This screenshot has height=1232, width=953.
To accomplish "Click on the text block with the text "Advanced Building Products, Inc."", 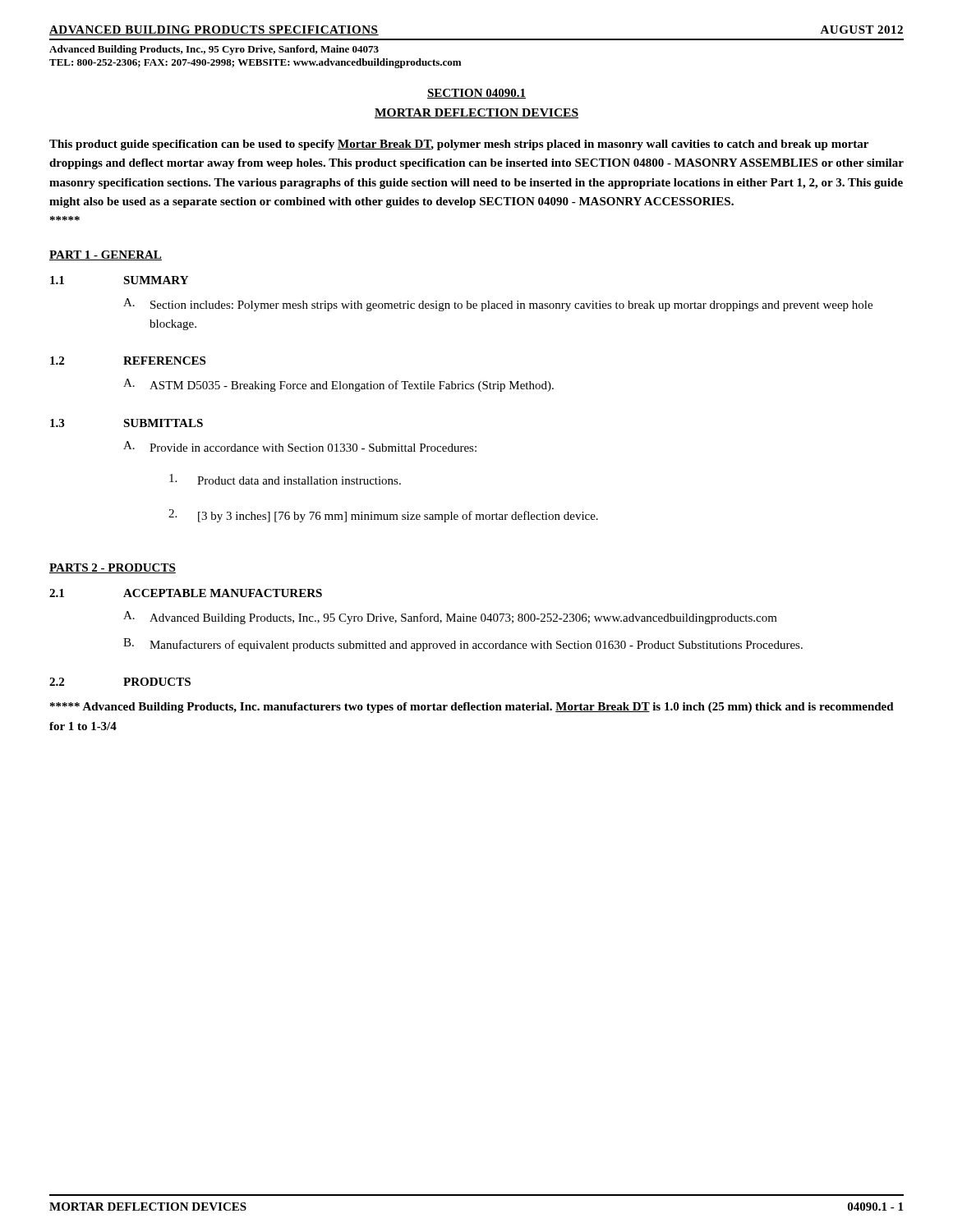I will click(x=471, y=716).
